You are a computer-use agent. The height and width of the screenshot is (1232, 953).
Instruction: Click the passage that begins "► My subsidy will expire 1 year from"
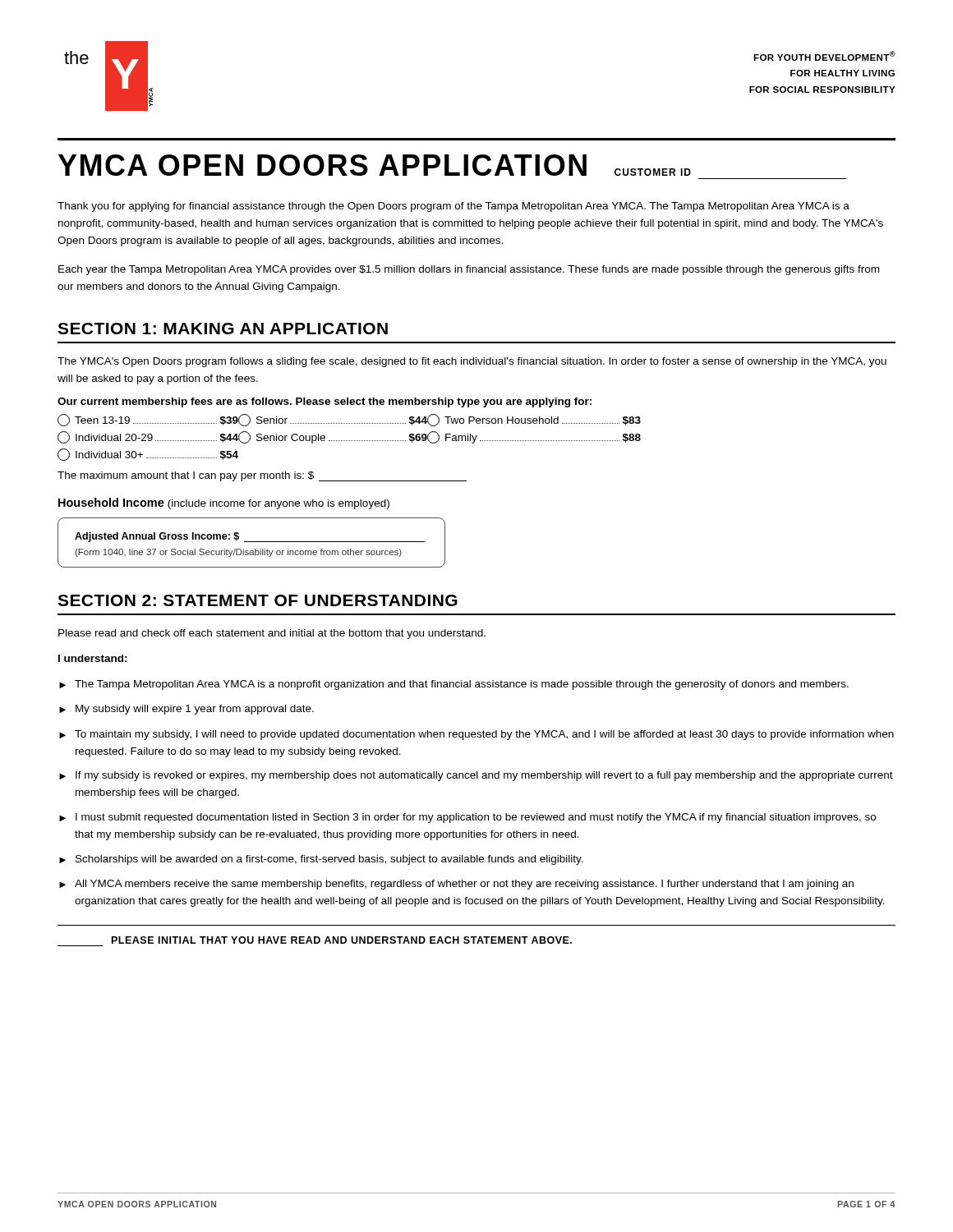click(x=186, y=710)
